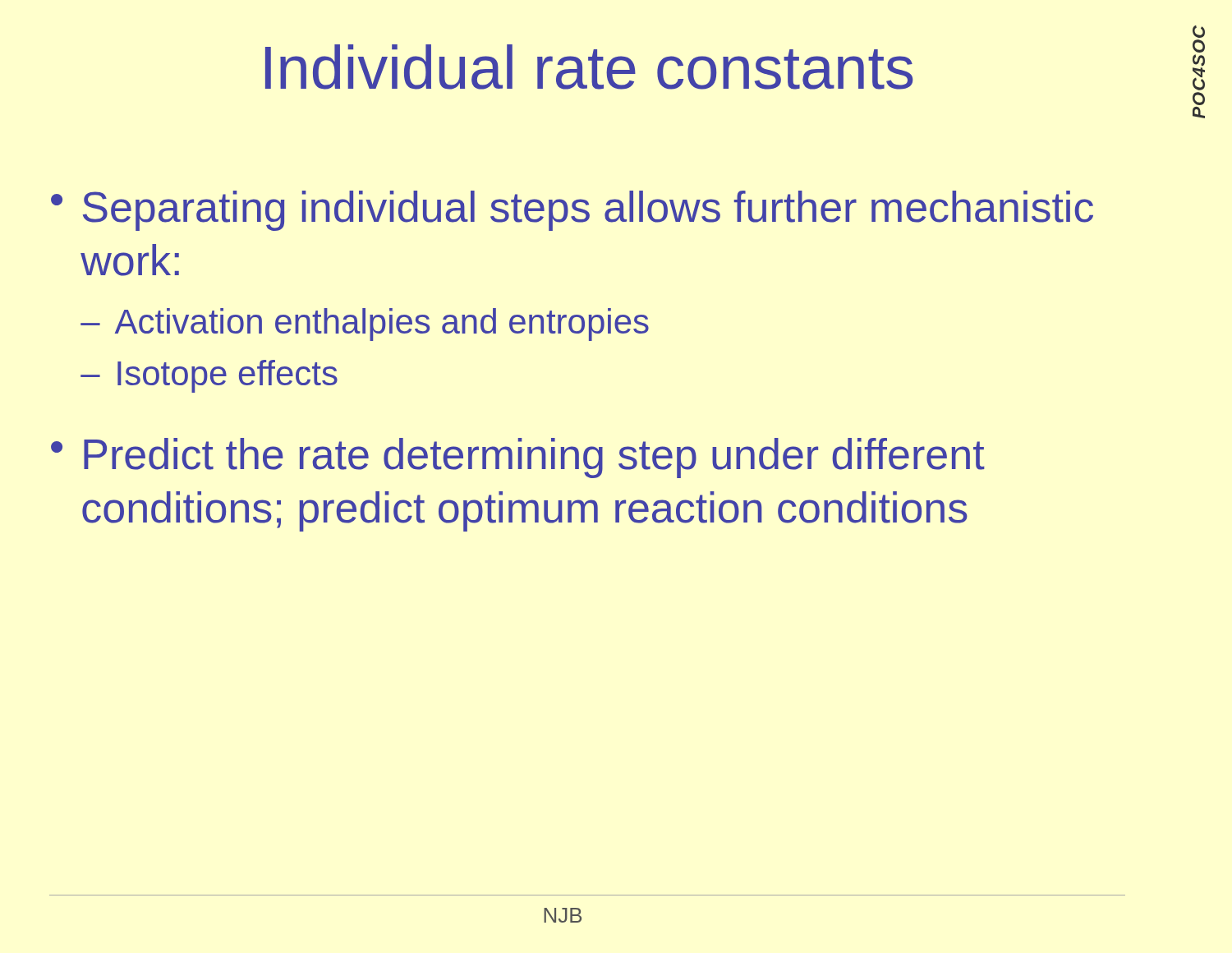Find the passage starting "– Isotope effects"

tap(210, 374)
